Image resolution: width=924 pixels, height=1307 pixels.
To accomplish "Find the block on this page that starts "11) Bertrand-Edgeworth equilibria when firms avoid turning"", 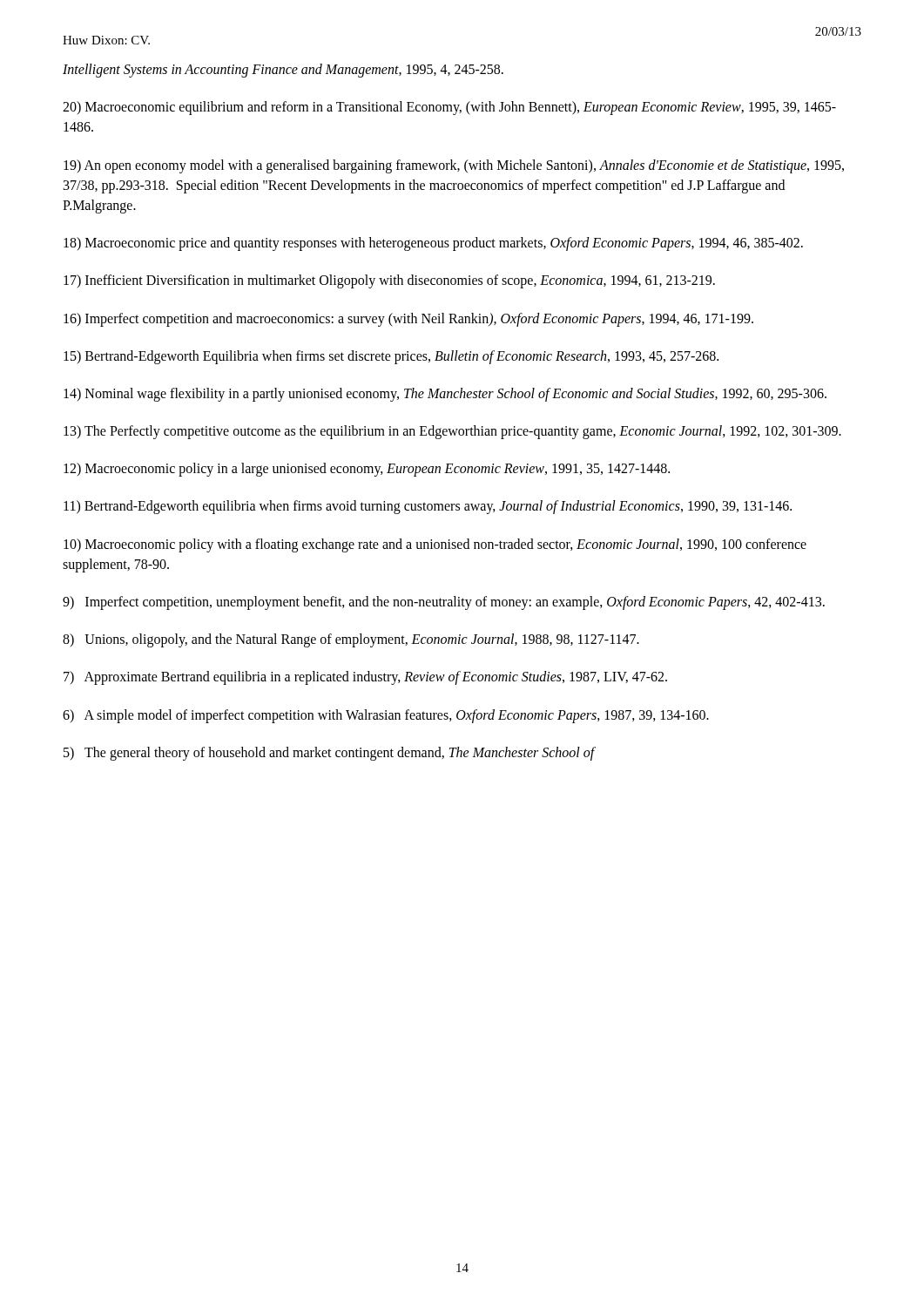I will pos(428,506).
